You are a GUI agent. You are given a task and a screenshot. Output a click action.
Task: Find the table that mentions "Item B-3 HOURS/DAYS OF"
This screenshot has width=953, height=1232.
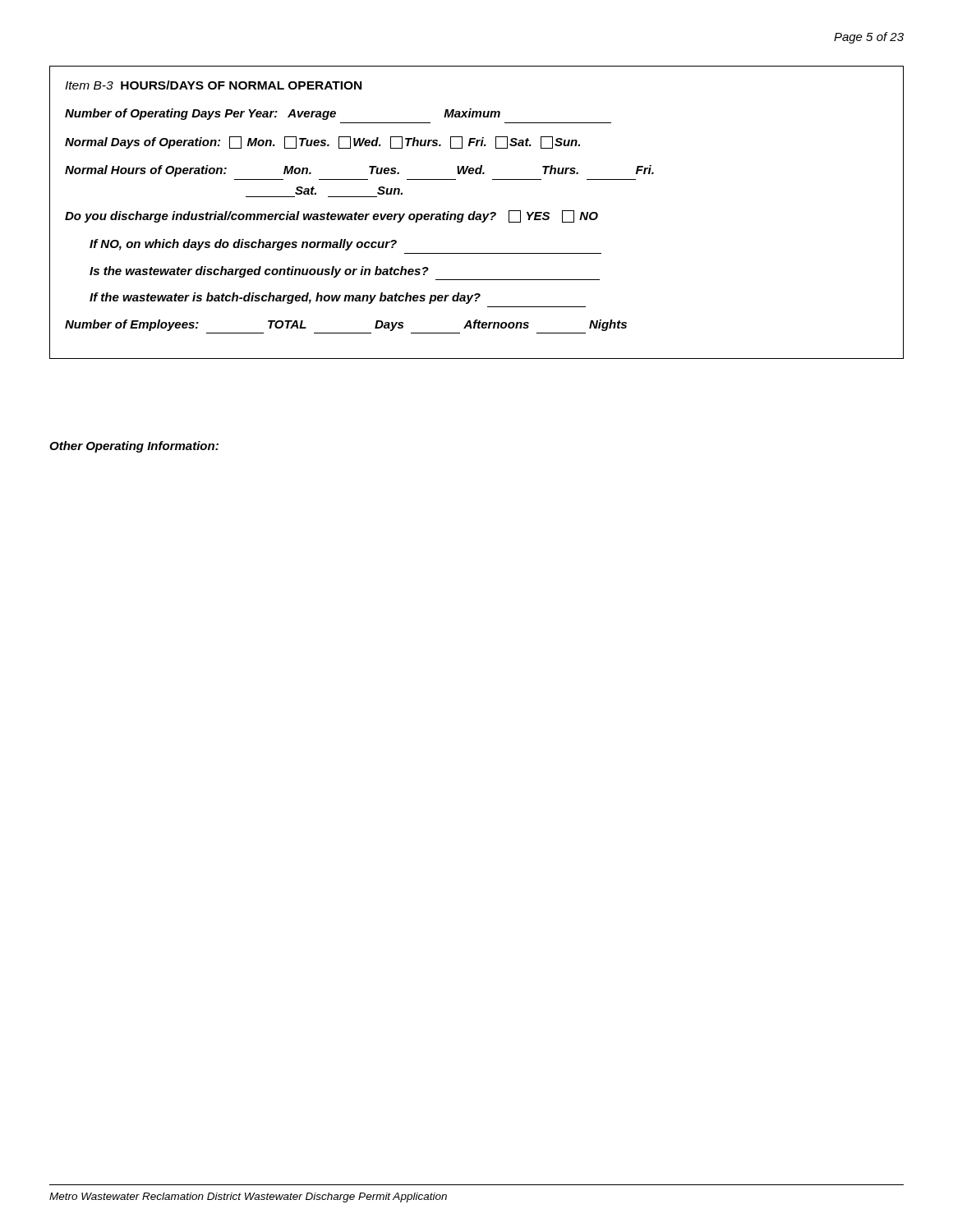pos(476,212)
